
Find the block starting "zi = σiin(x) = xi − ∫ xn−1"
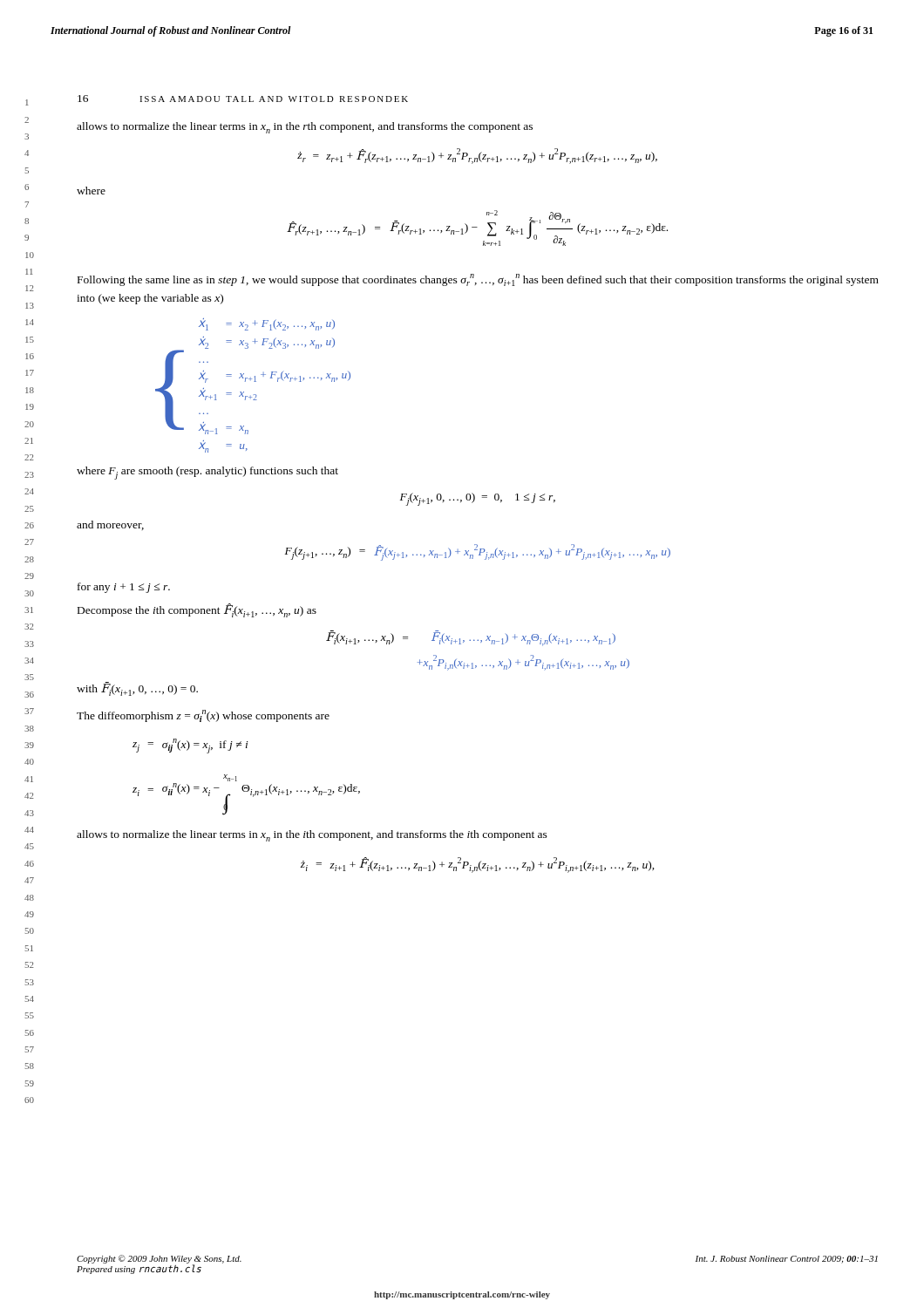246,791
